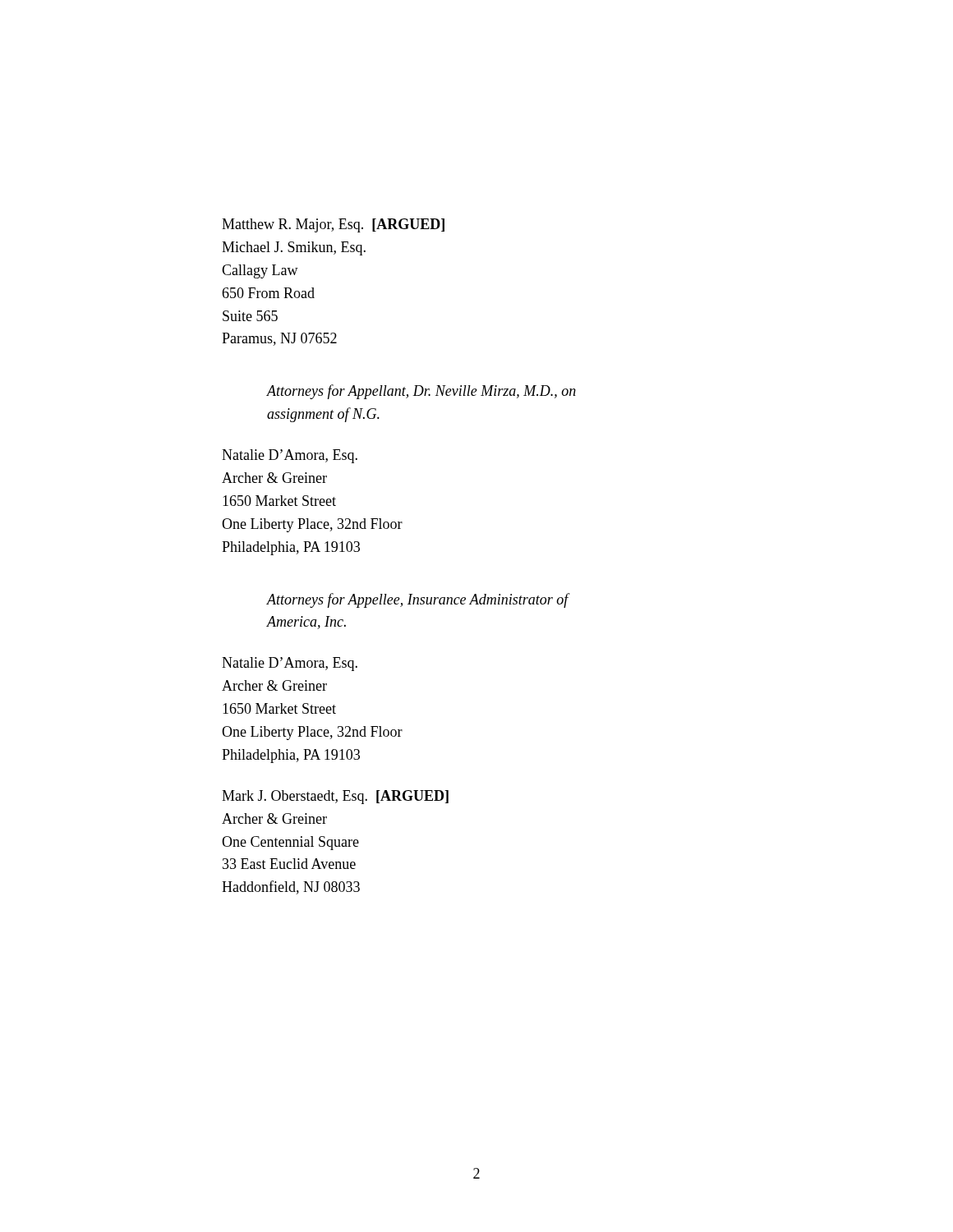Locate the block of text that opens with "Attorneys for Appellant, Dr. Neville Mirza, M.D., on"
Viewport: 953px width, 1232px height.
(x=507, y=403)
